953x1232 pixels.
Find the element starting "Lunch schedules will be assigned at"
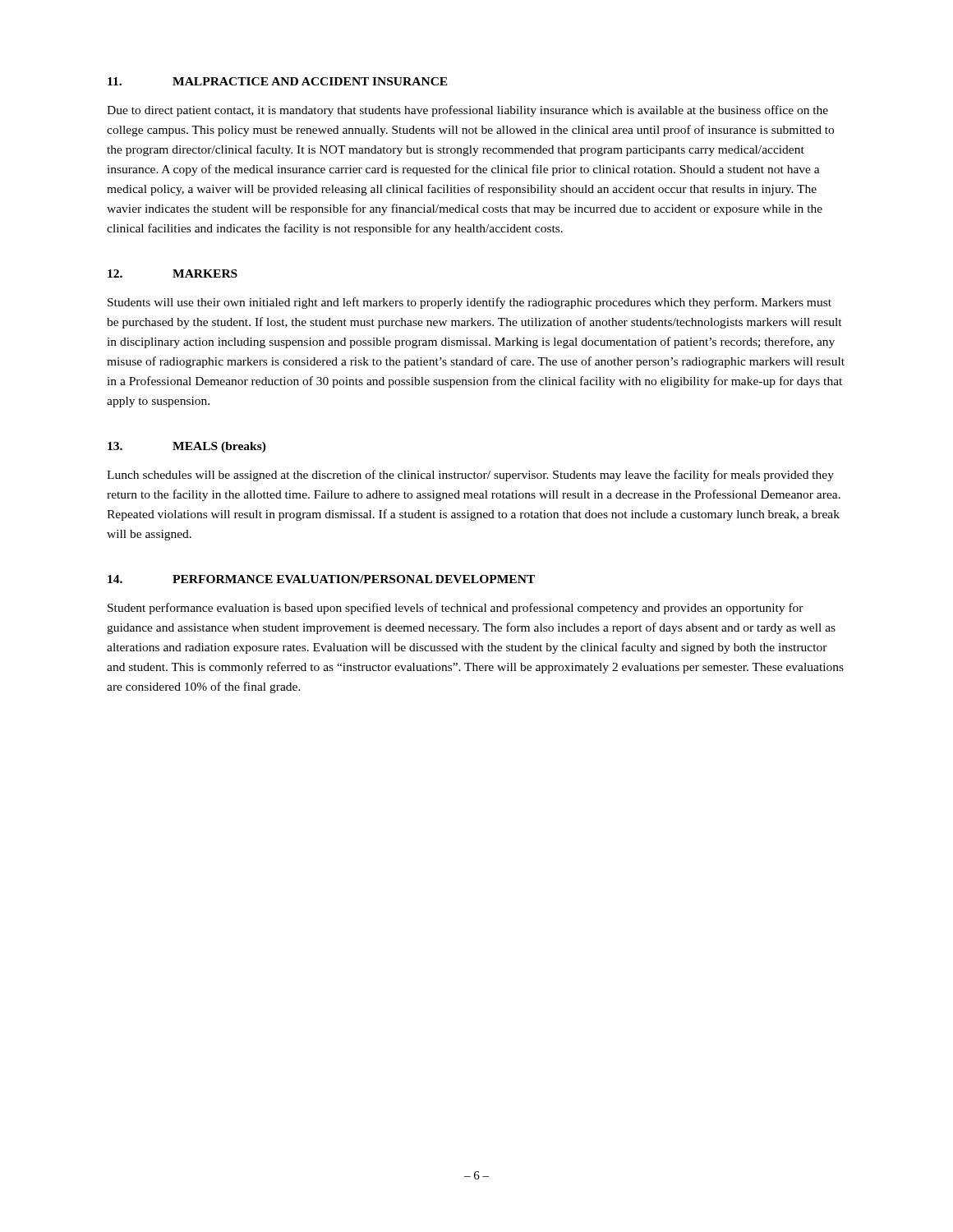click(x=474, y=504)
